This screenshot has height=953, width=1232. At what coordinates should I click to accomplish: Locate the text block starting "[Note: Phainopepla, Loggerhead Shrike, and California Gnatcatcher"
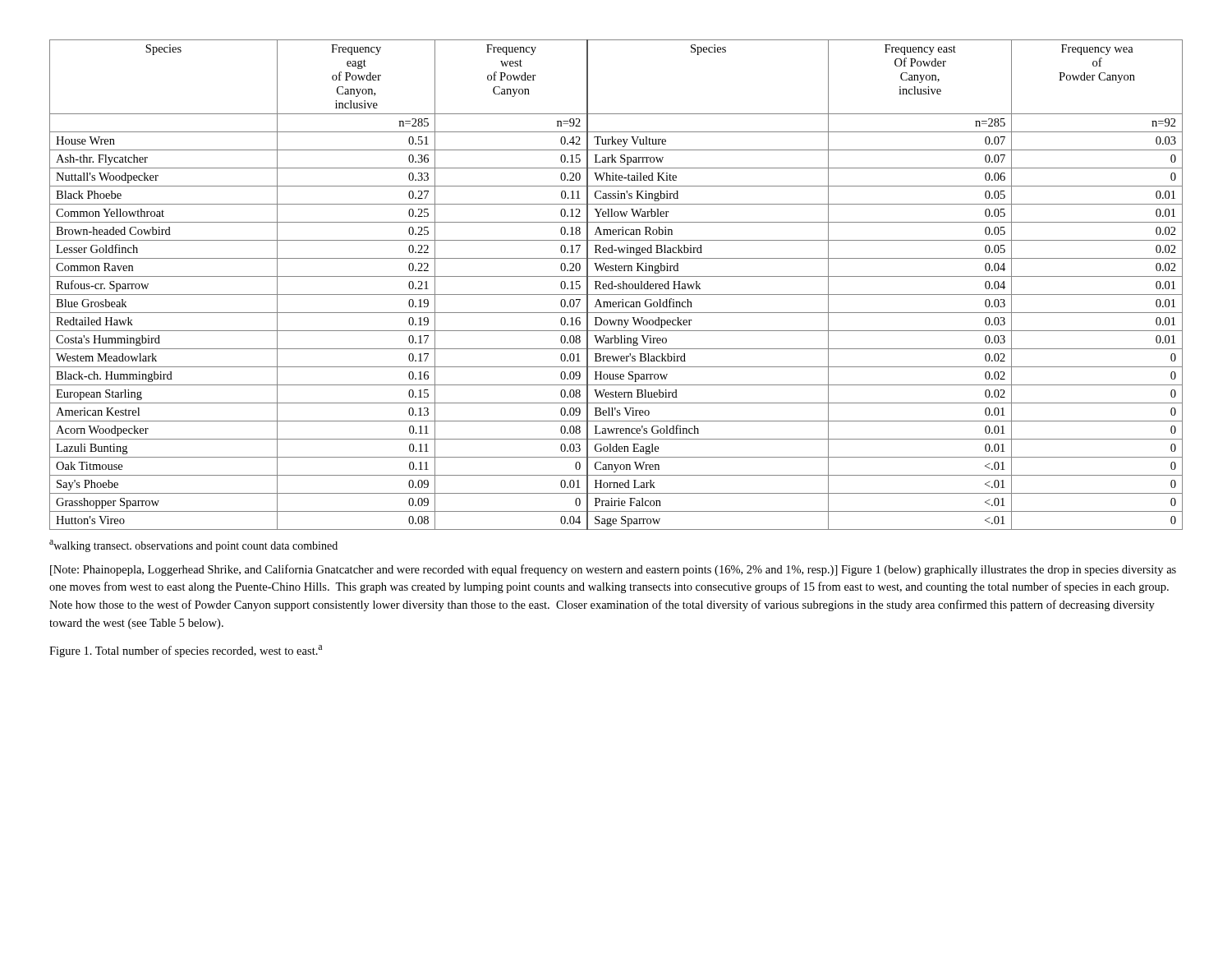tap(613, 596)
